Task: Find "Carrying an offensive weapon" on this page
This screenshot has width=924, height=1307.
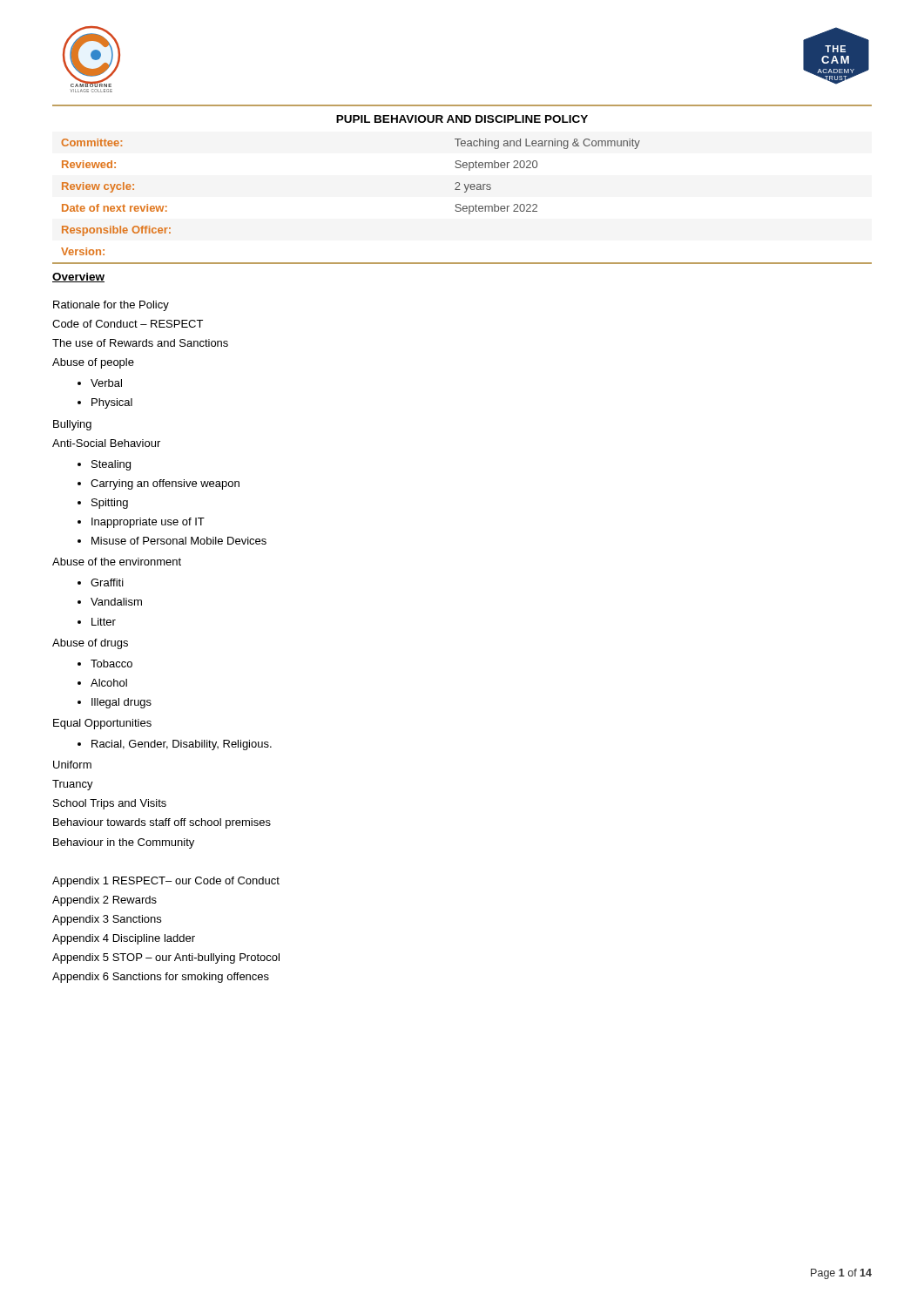Action: coord(165,483)
